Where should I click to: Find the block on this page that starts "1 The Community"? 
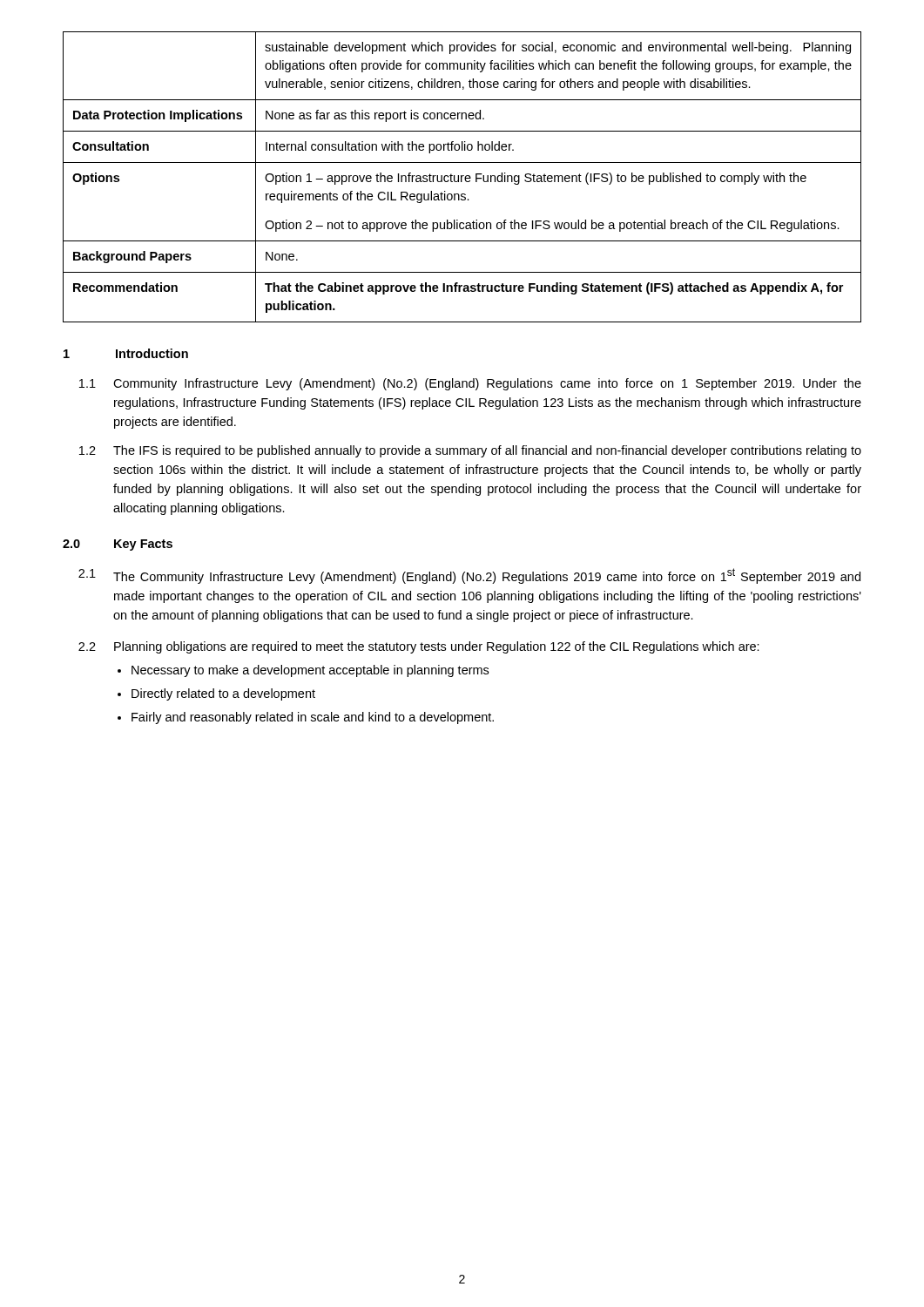pyautogui.click(x=462, y=595)
